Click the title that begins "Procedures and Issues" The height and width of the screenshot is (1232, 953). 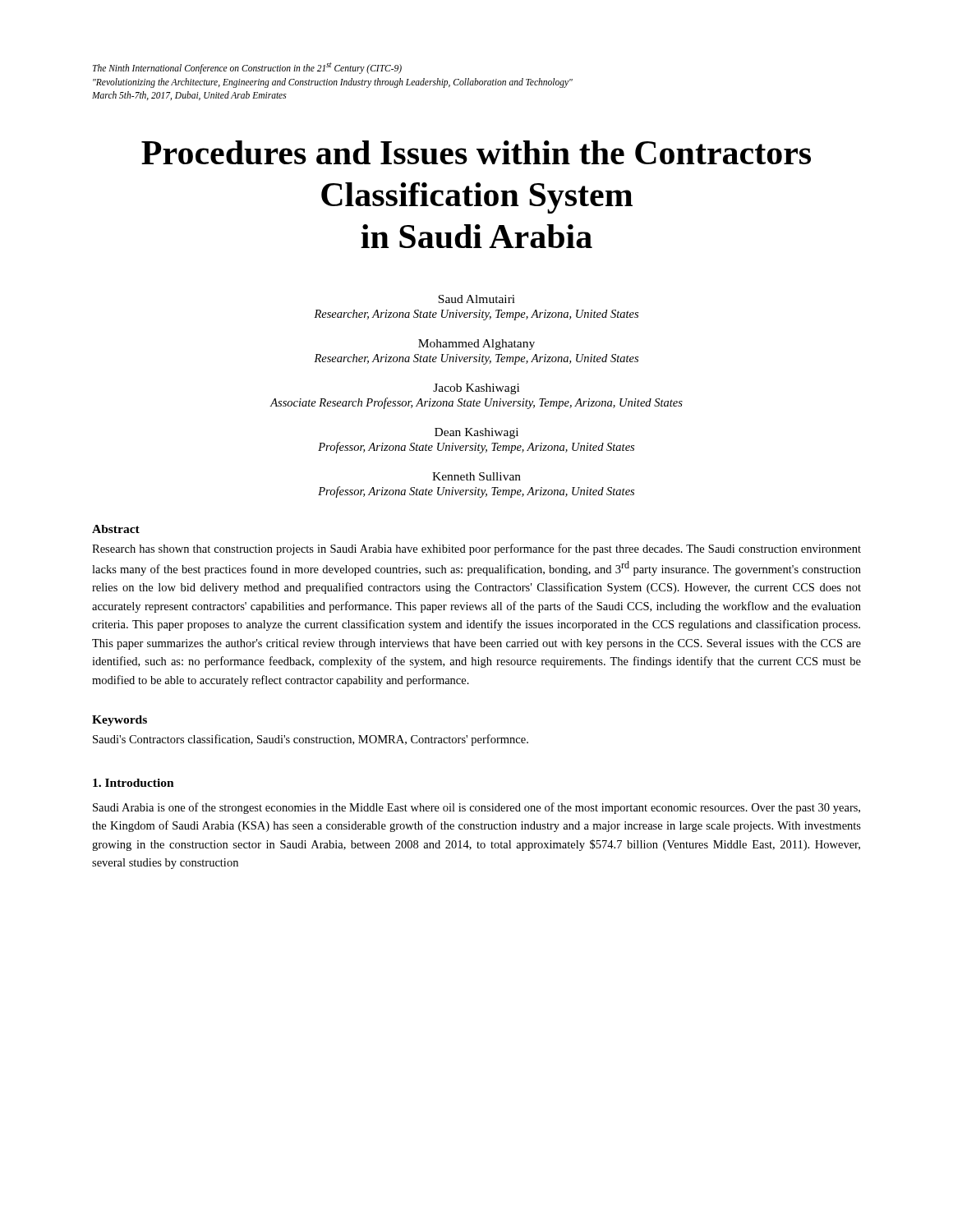point(476,195)
